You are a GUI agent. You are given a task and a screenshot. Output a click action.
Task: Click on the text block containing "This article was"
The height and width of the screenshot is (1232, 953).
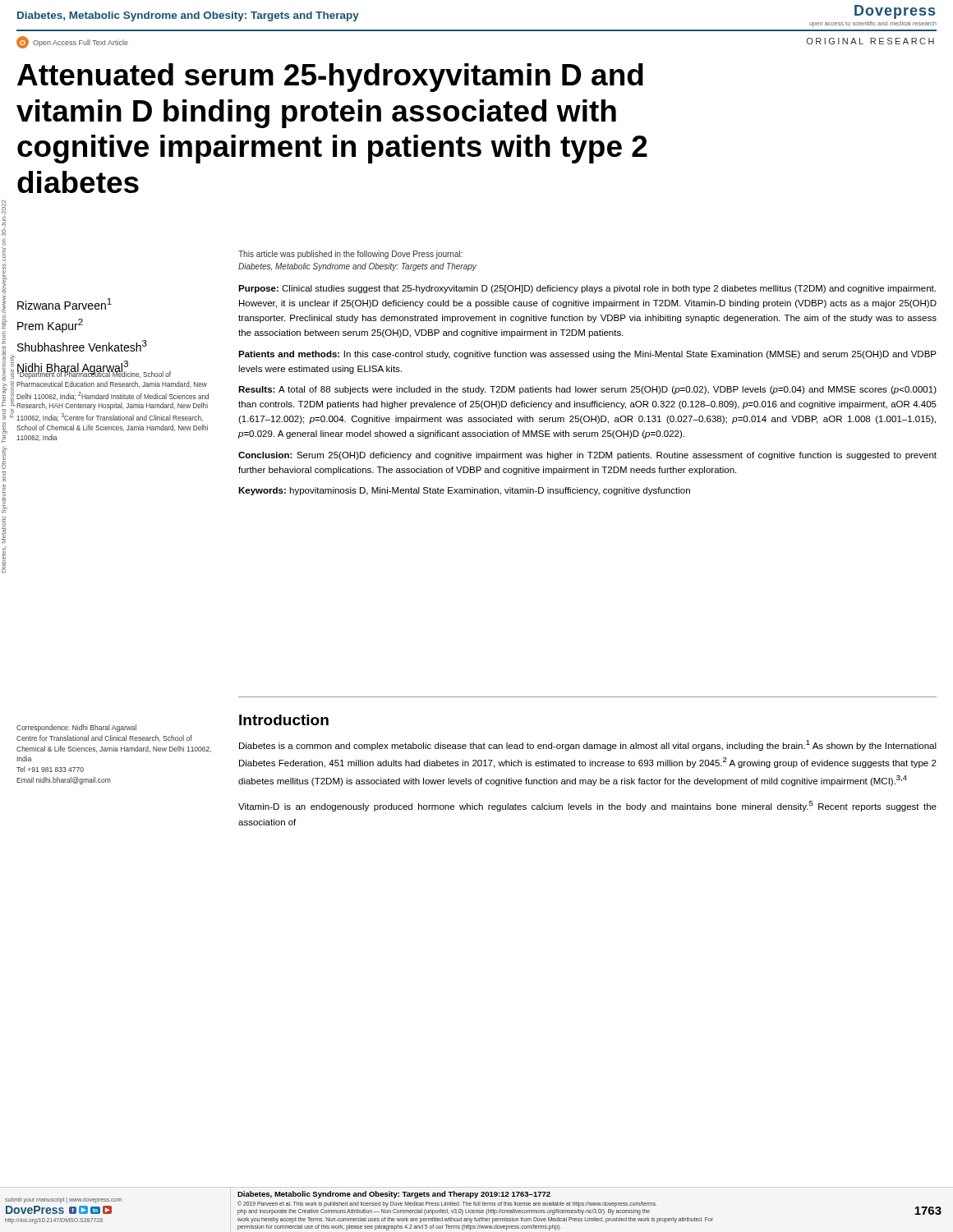357,260
